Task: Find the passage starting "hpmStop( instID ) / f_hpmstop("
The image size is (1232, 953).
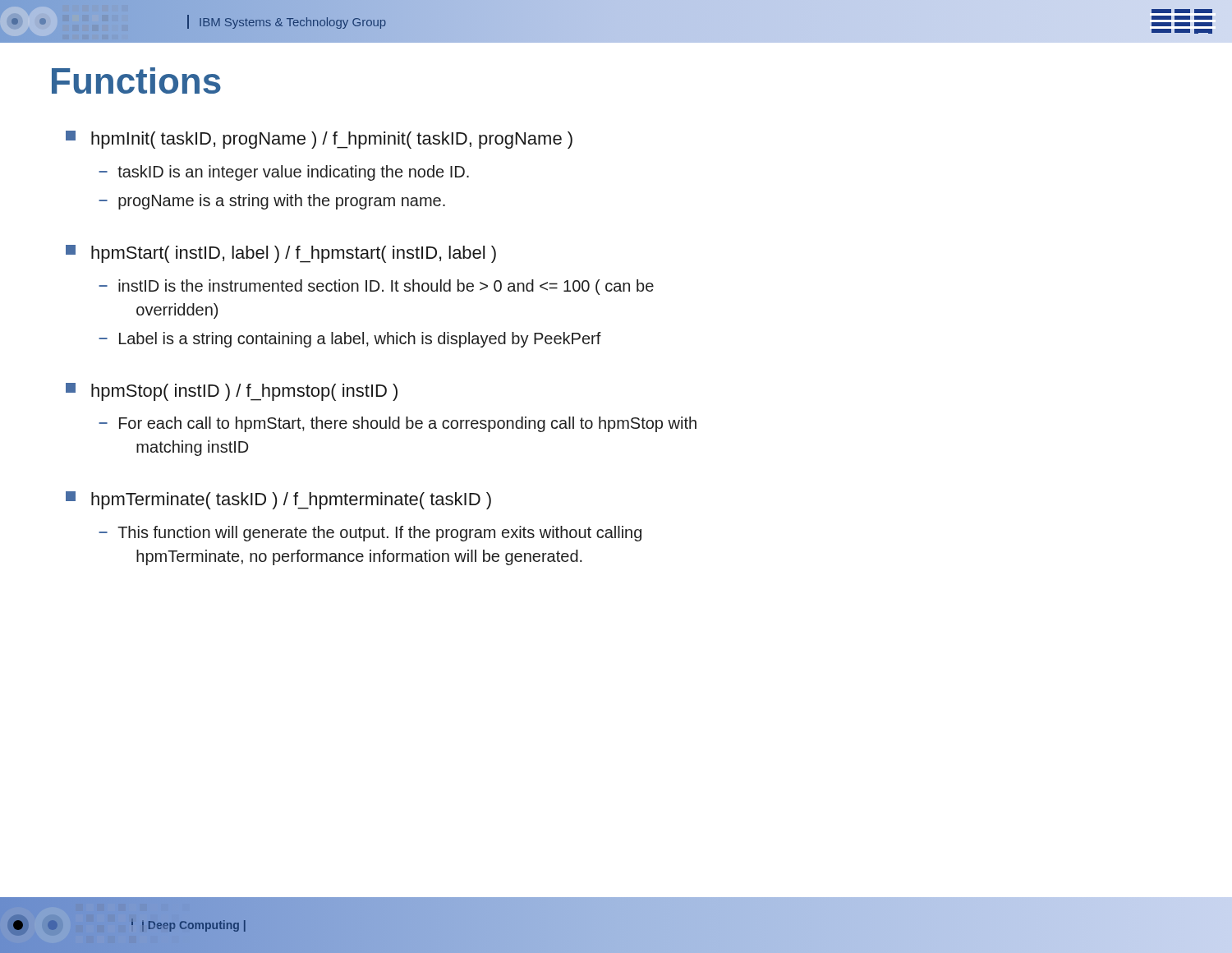Action: (381, 421)
